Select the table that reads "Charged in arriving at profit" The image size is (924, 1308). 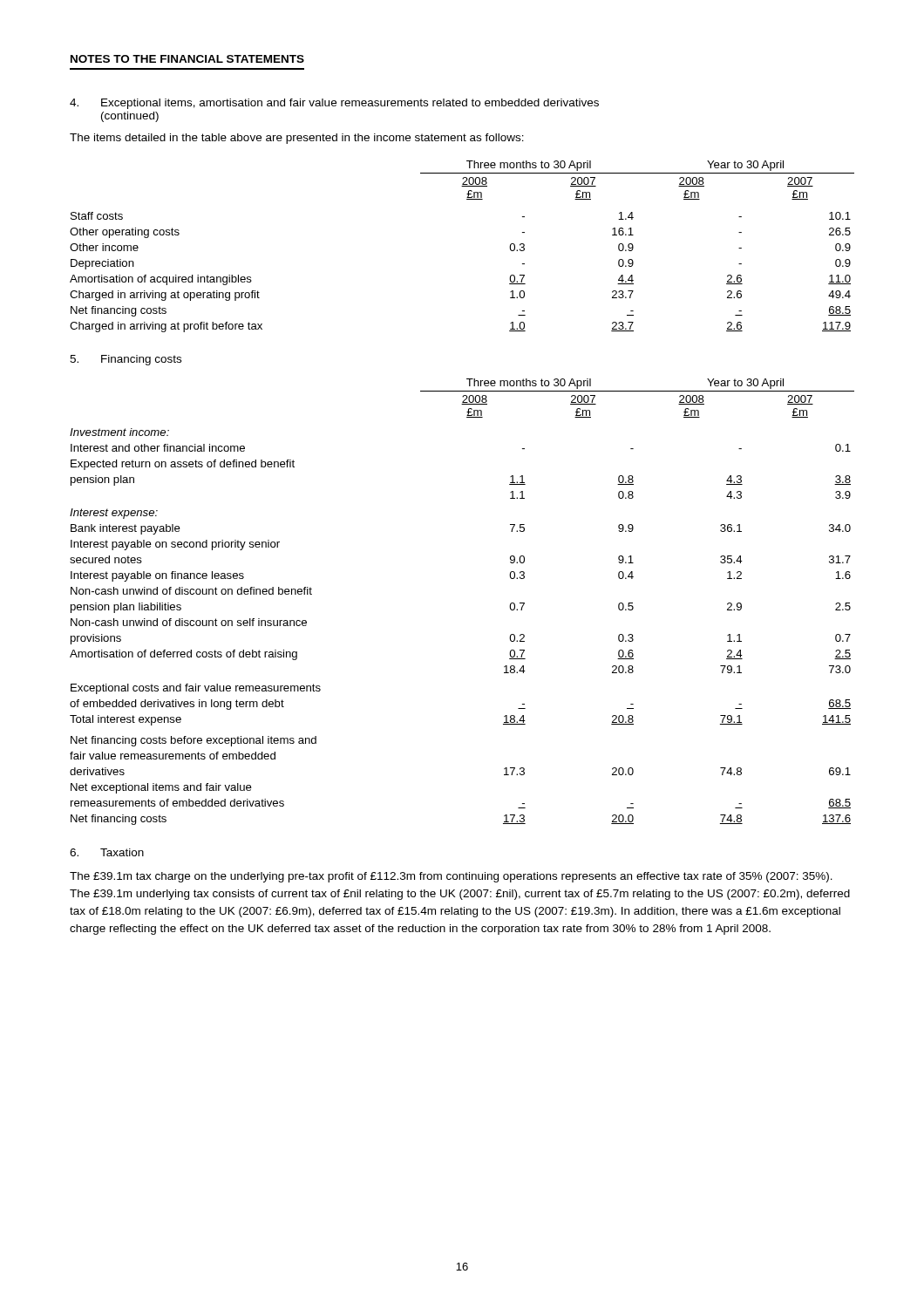[x=462, y=245]
